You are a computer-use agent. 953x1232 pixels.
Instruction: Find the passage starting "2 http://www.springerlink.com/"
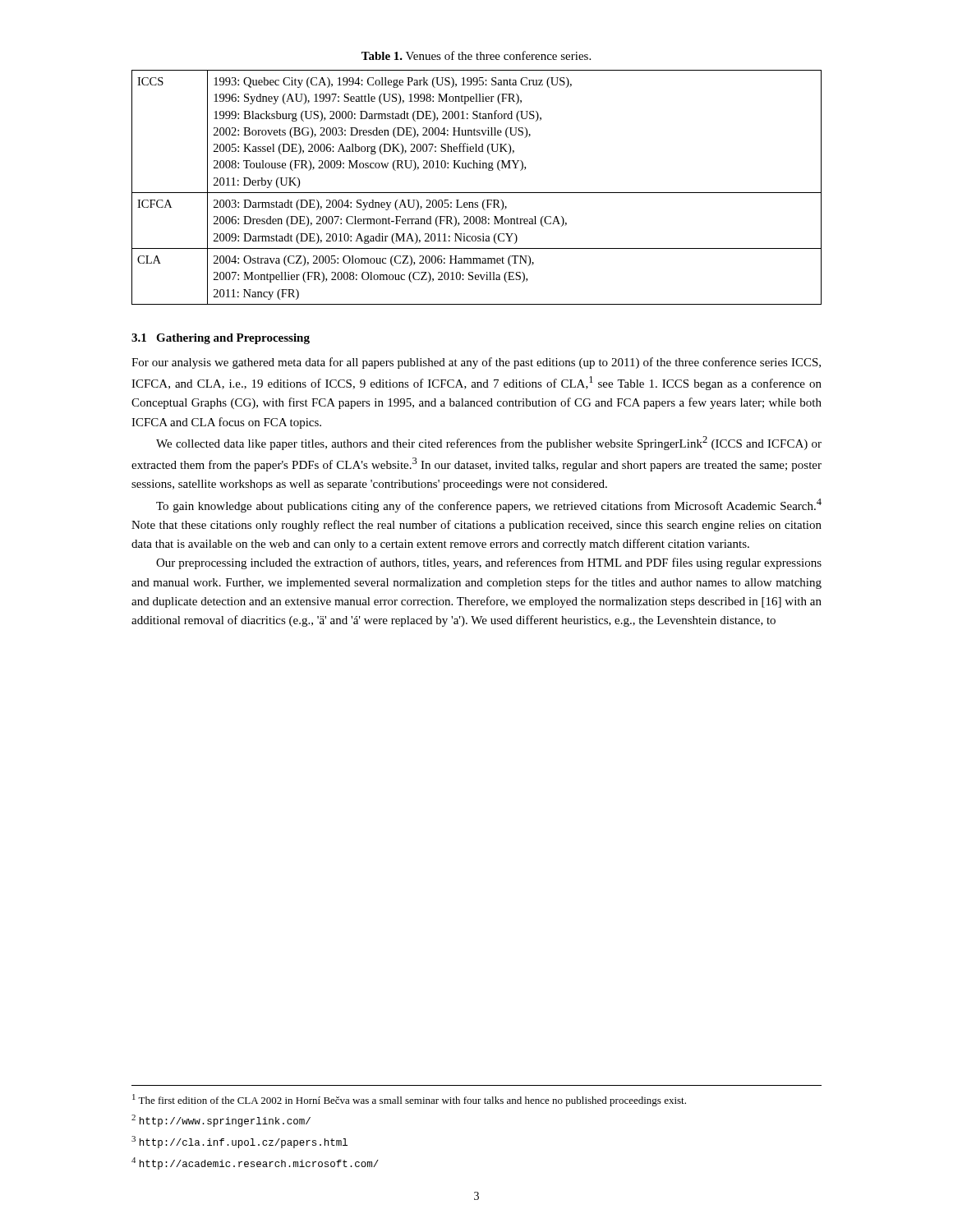pyautogui.click(x=221, y=1120)
